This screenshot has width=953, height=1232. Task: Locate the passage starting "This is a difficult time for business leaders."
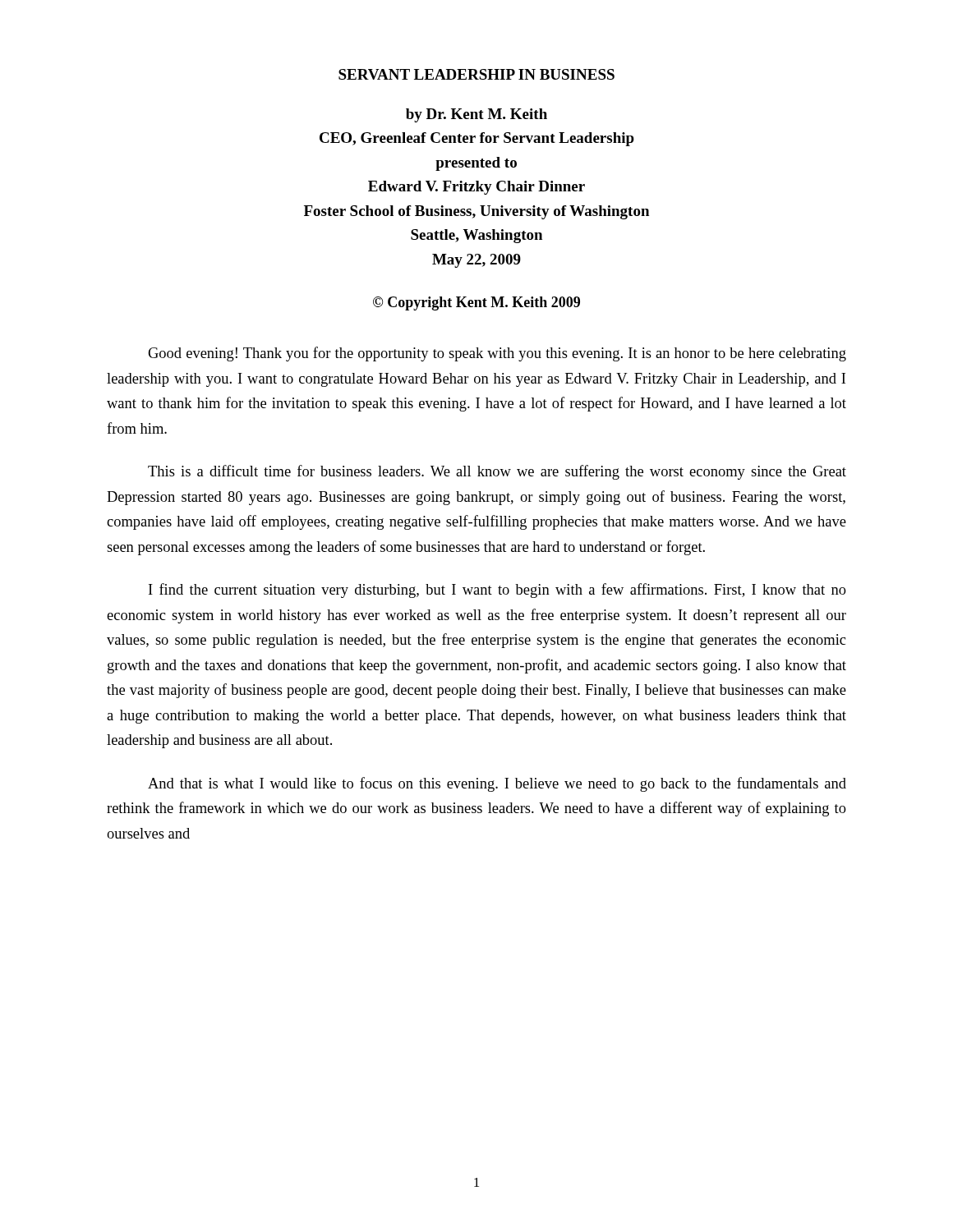click(476, 509)
